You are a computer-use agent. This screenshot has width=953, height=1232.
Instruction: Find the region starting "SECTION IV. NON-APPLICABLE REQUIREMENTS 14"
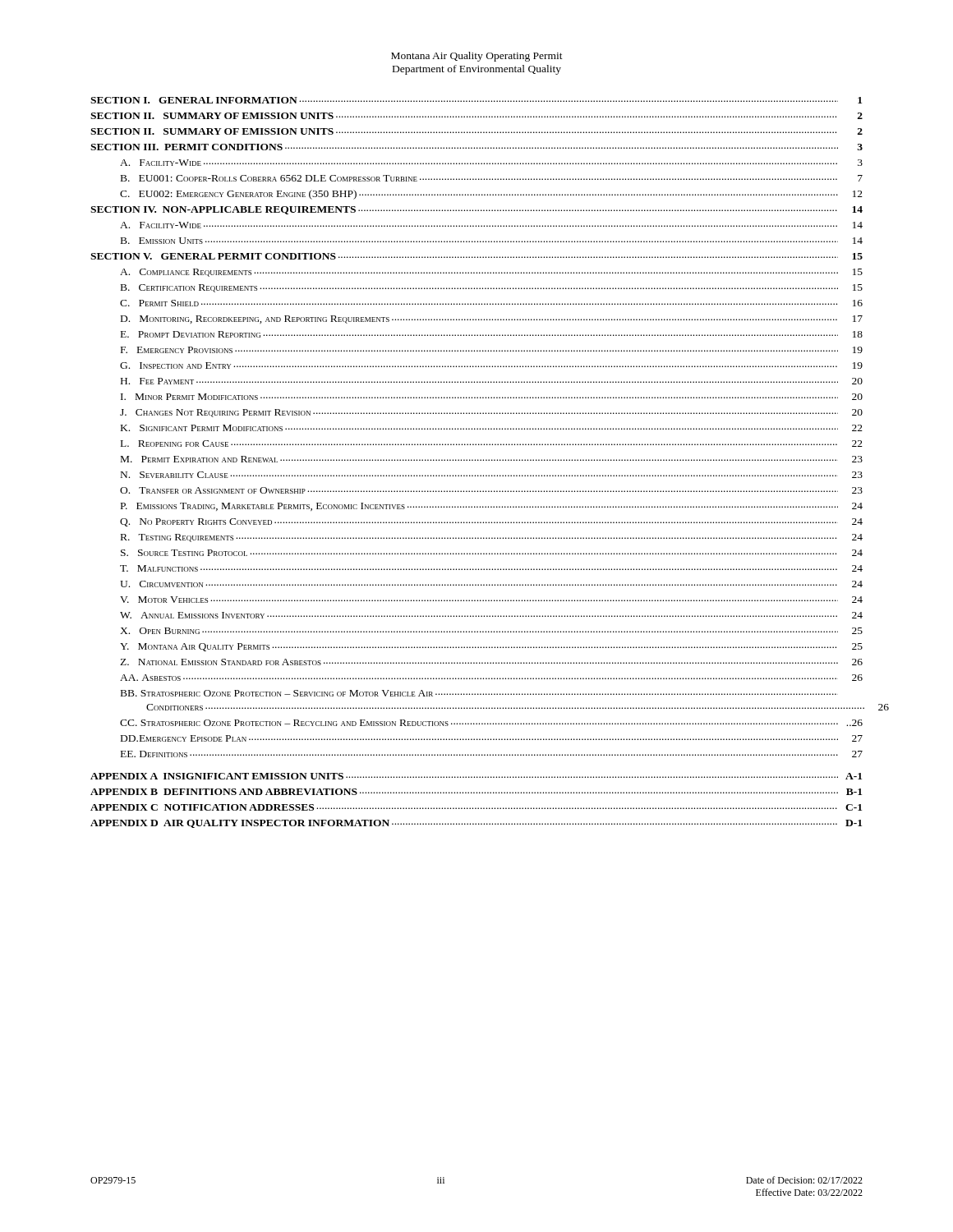tap(476, 210)
